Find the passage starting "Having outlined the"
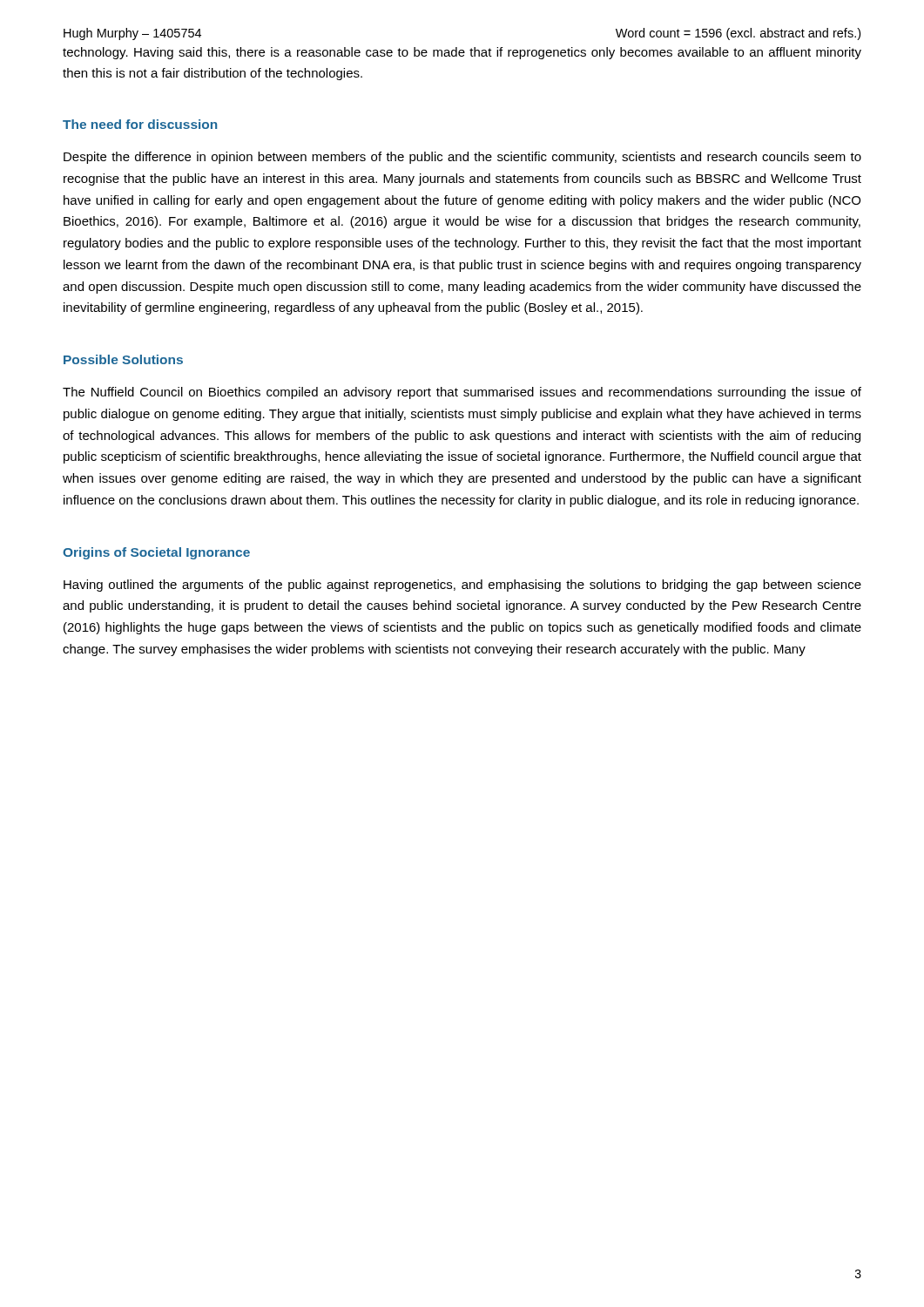This screenshot has width=924, height=1307. pyautogui.click(x=462, y=616)
